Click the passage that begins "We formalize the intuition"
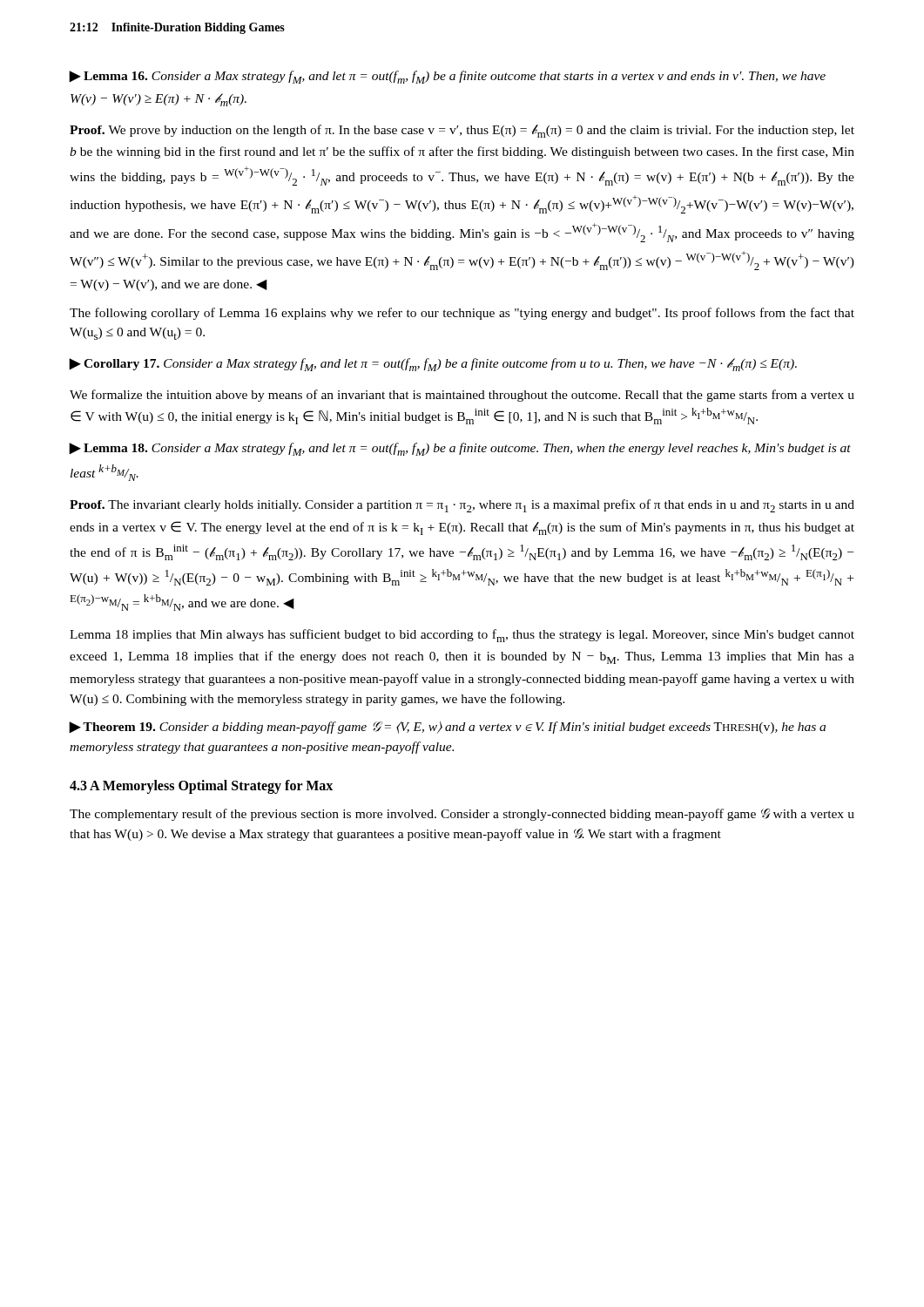Image resolution: width=924 pixels, height=1307 pixels. (x=462, y=407)
